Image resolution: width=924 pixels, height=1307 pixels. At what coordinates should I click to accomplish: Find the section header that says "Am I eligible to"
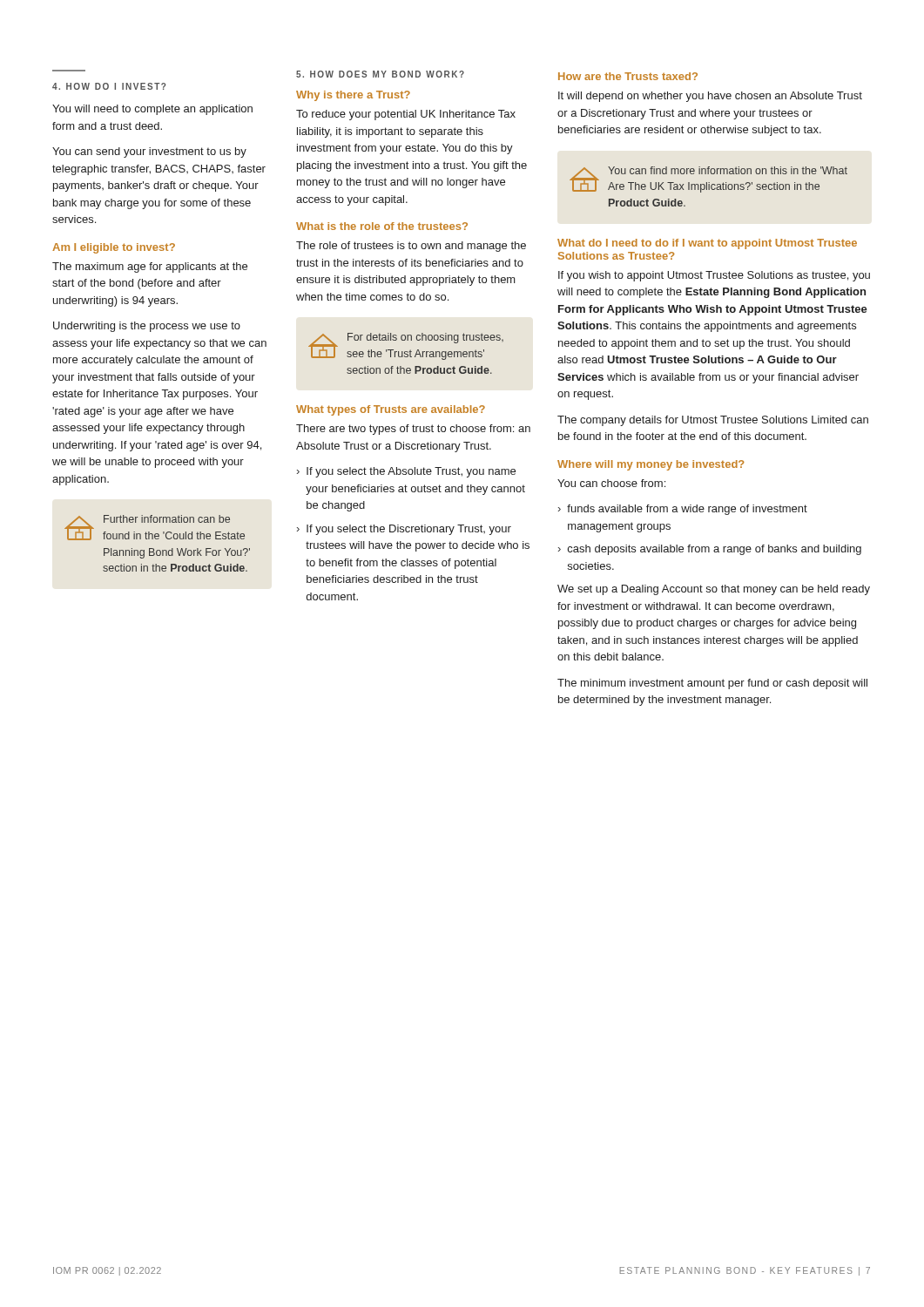[114, 247]
